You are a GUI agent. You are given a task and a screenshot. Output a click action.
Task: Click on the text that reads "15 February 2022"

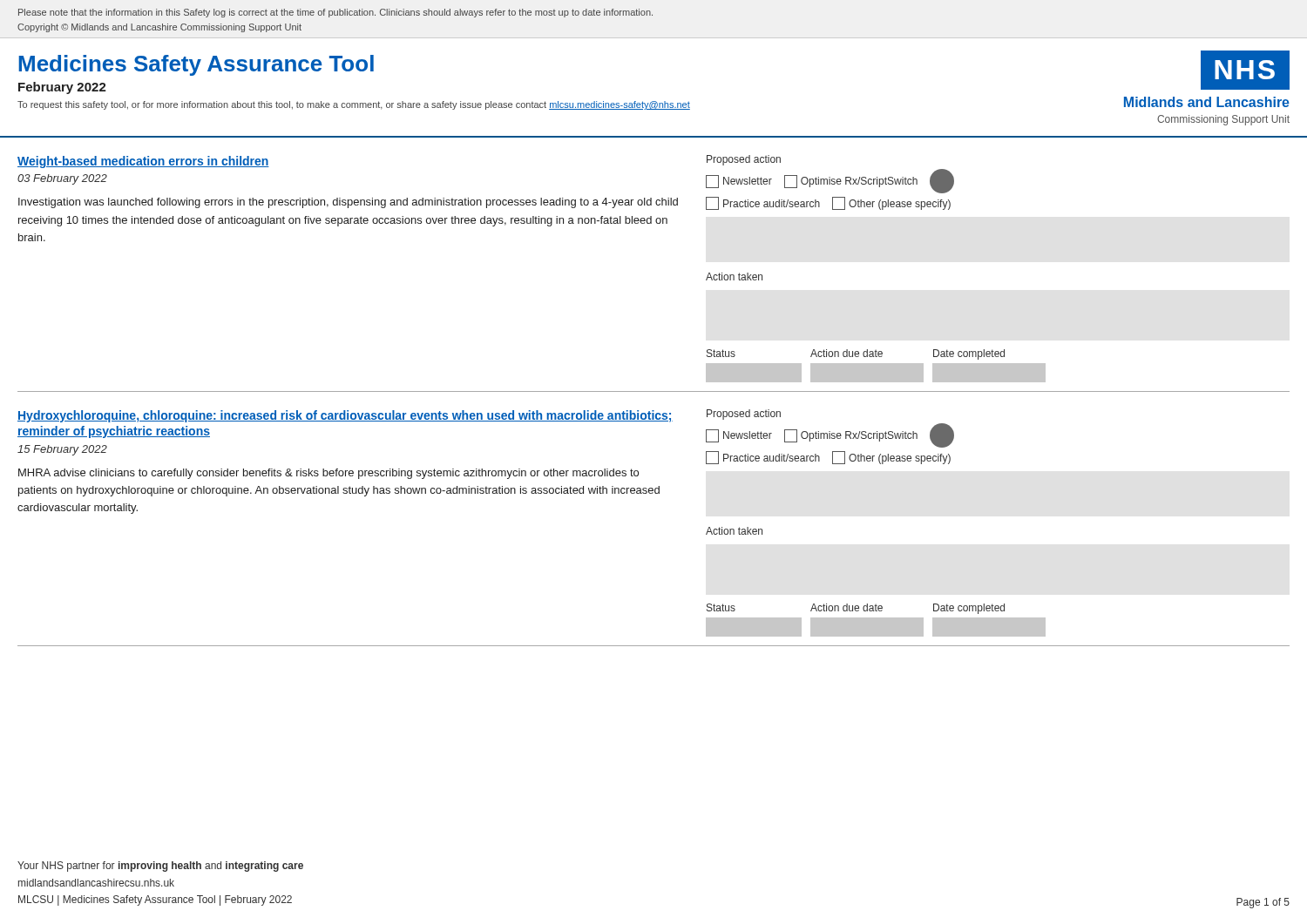coord(62,449)
